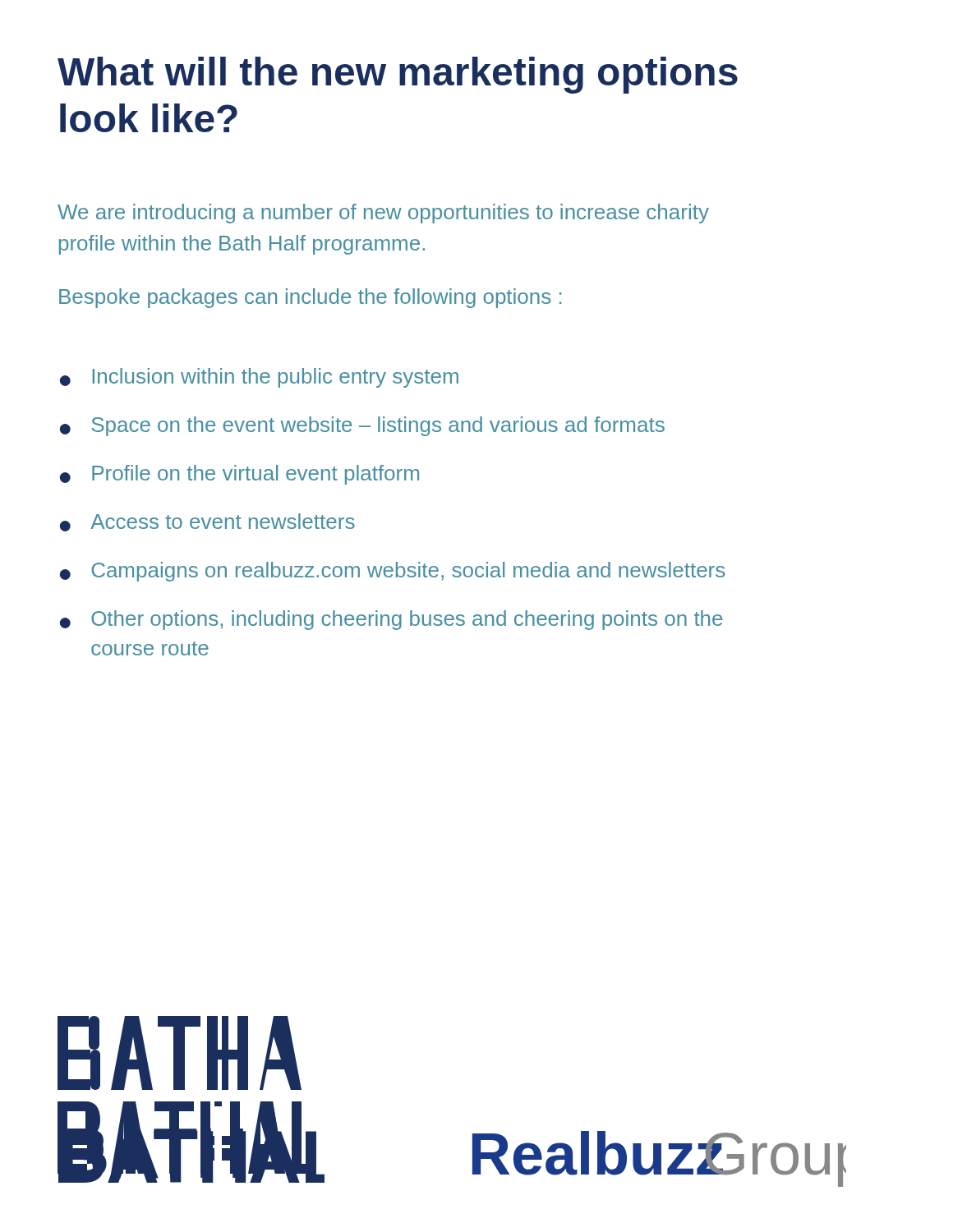The image size is (953, 1232).
Task: Point to the region starting "What will the new marketing options look"
Action: [407, 96]
